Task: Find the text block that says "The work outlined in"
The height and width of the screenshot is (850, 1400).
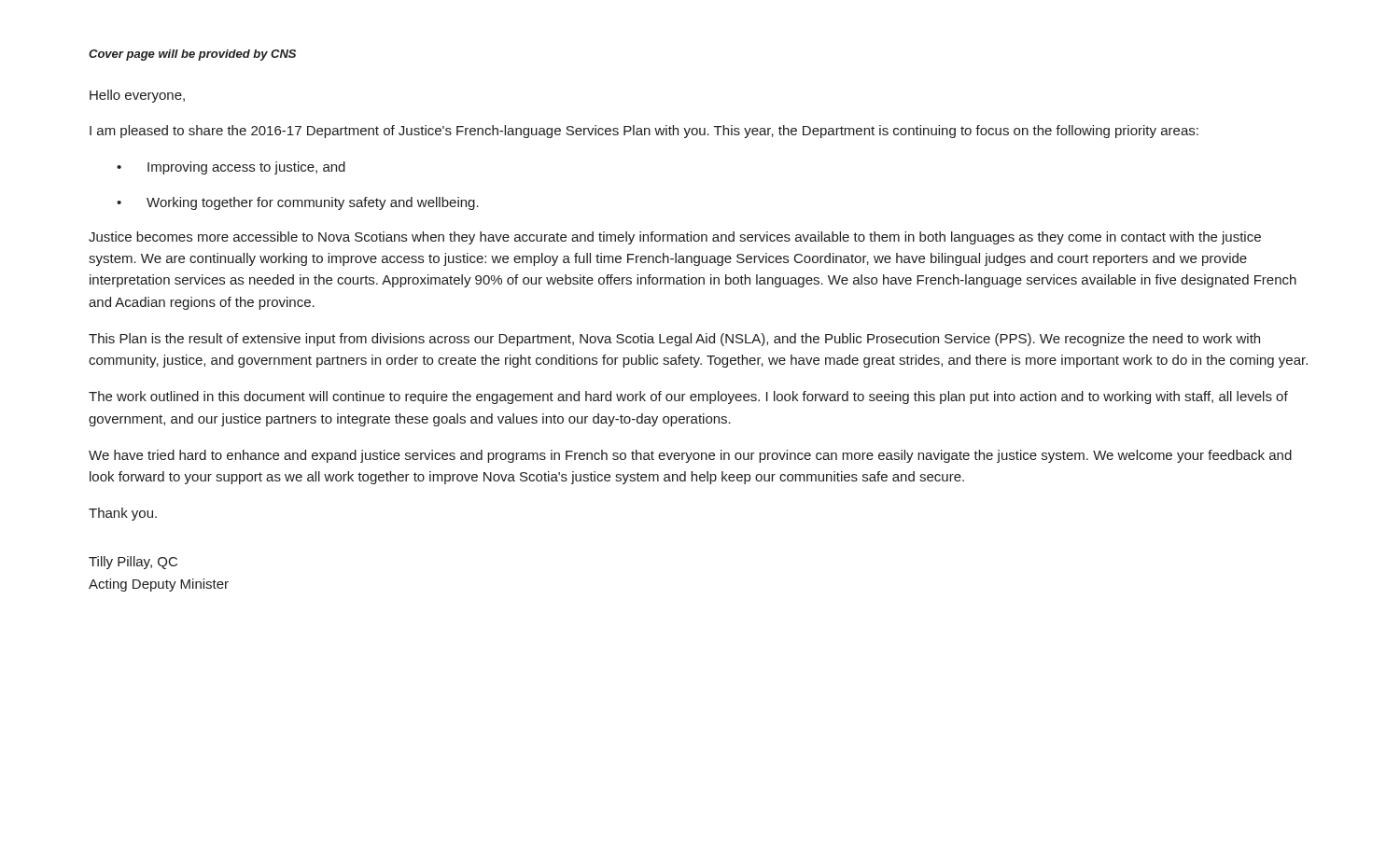Action: click(x=688, y=407)
